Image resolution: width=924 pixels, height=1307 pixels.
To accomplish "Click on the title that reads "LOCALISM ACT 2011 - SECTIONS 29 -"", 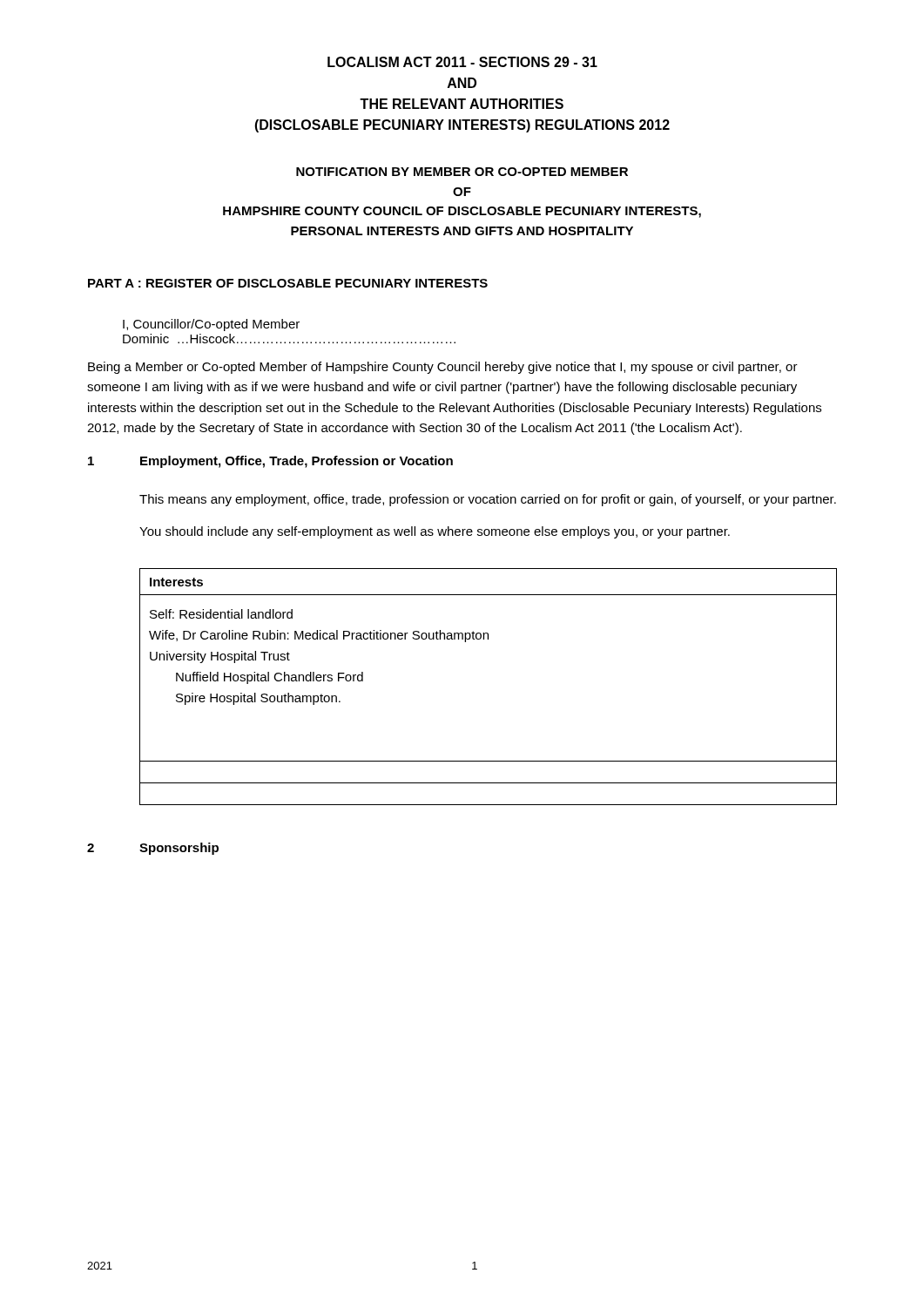I will [462, 94].
